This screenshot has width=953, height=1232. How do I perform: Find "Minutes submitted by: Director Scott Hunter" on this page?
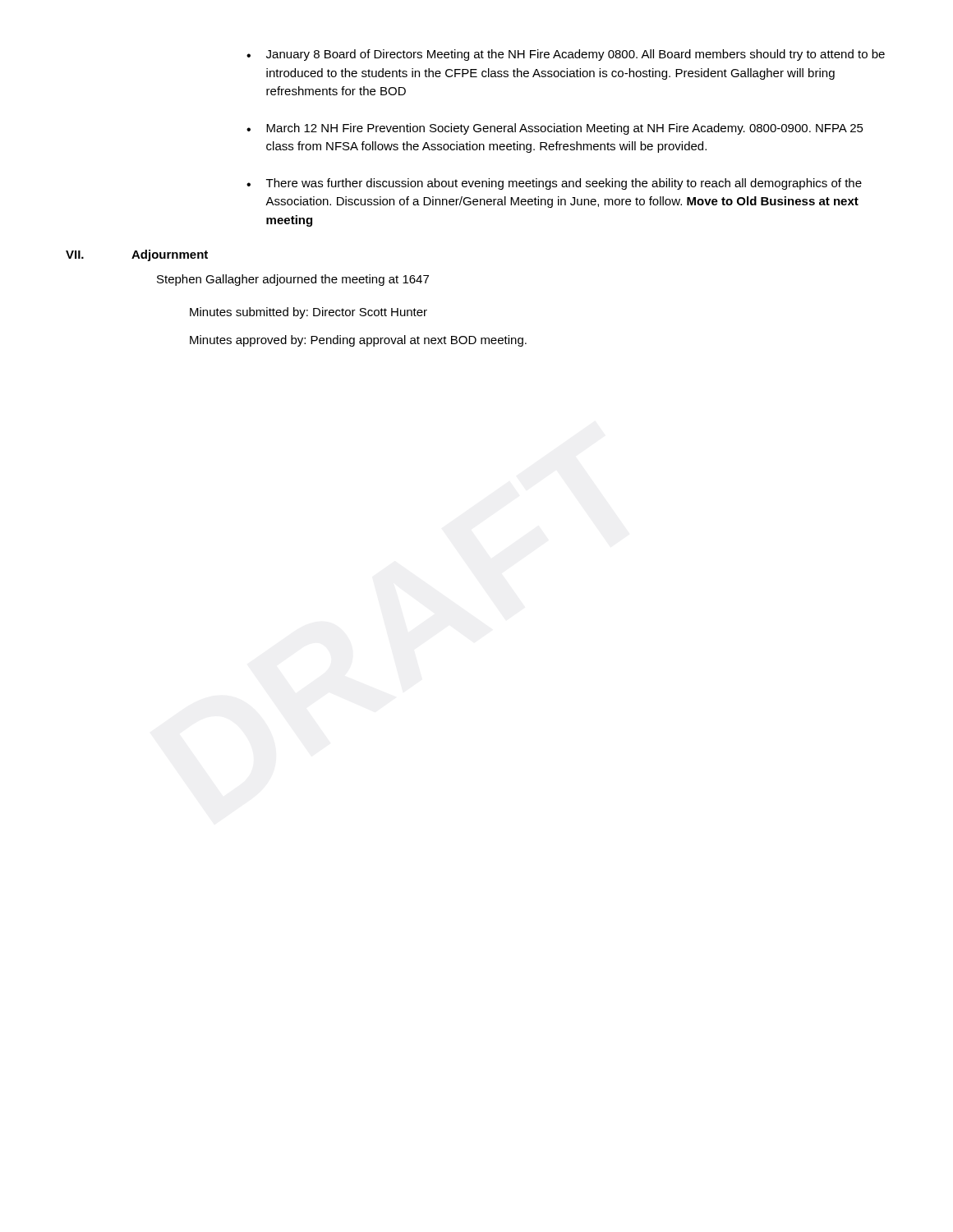308,312
